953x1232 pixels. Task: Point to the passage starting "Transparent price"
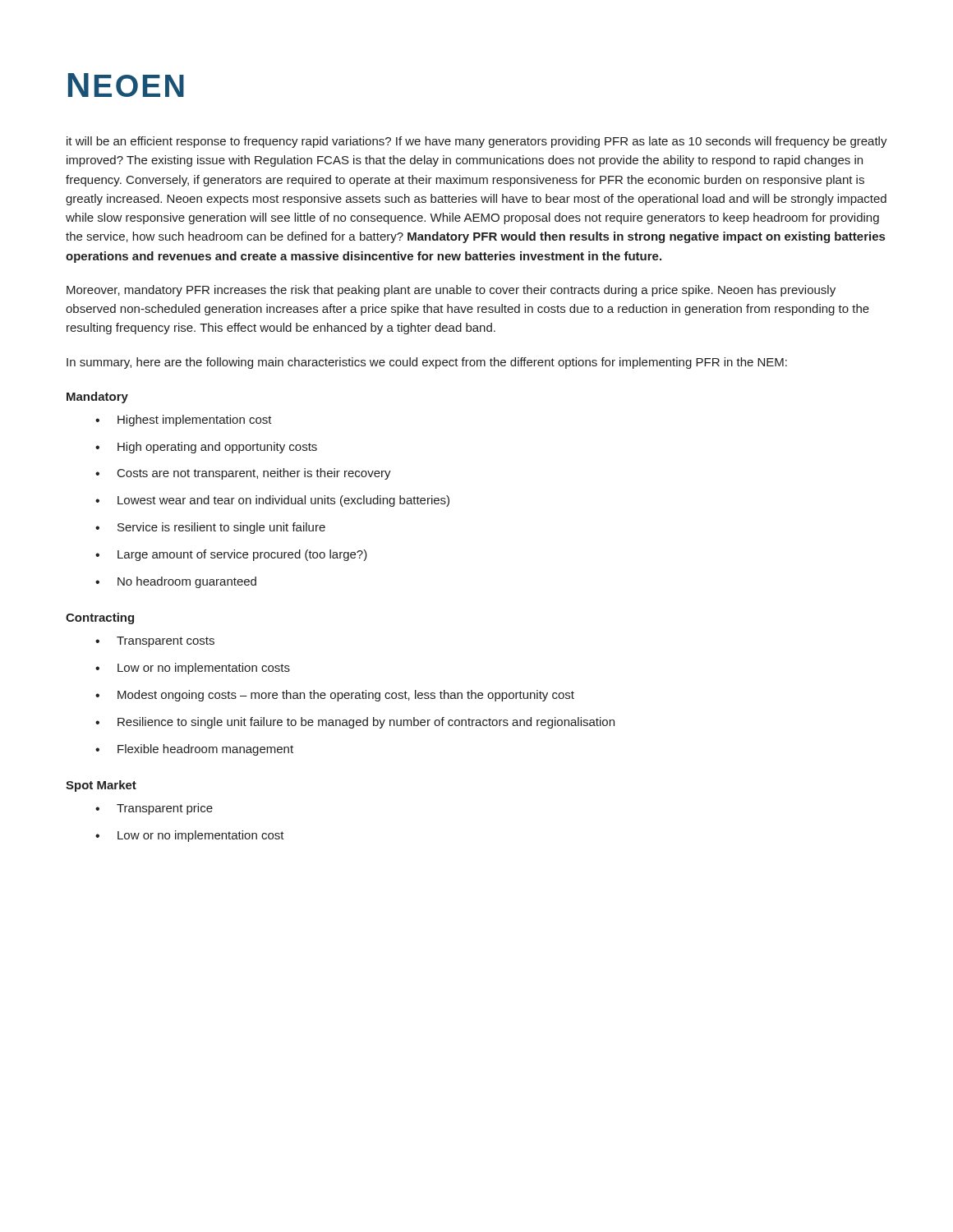coord(154,809)
